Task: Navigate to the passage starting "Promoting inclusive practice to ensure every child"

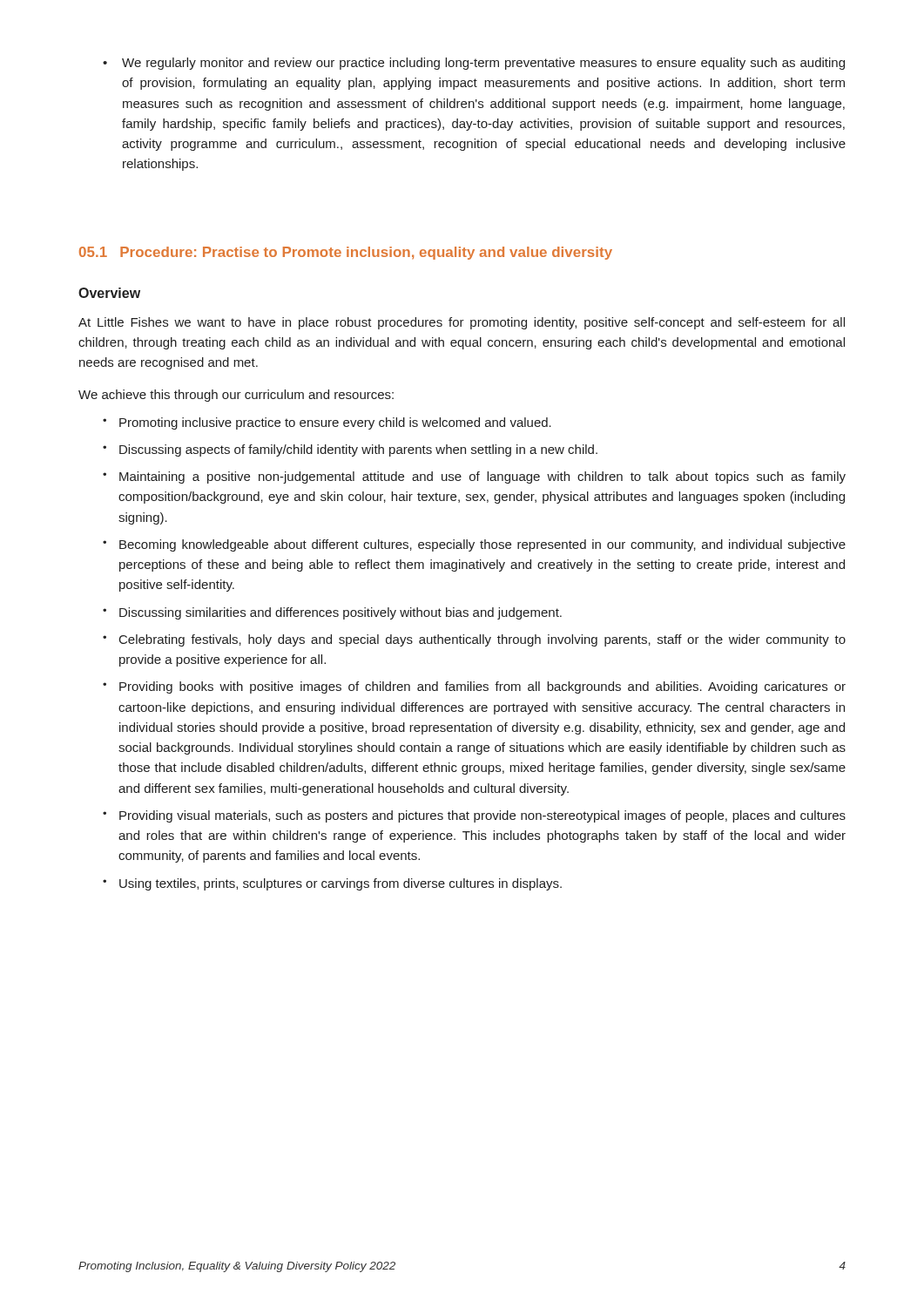Action: point(462,652)
